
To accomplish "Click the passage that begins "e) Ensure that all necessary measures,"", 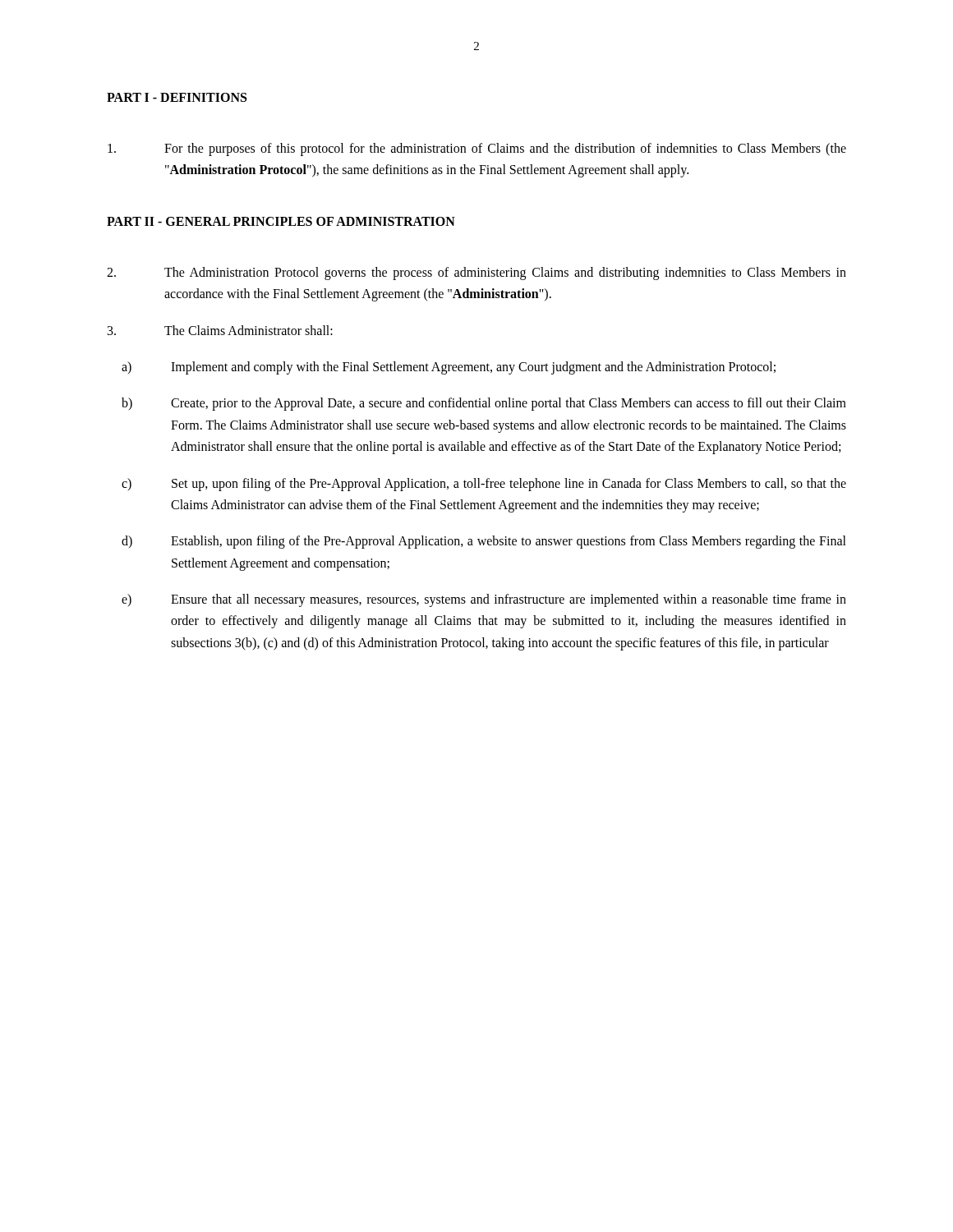I will pos(476,621).
